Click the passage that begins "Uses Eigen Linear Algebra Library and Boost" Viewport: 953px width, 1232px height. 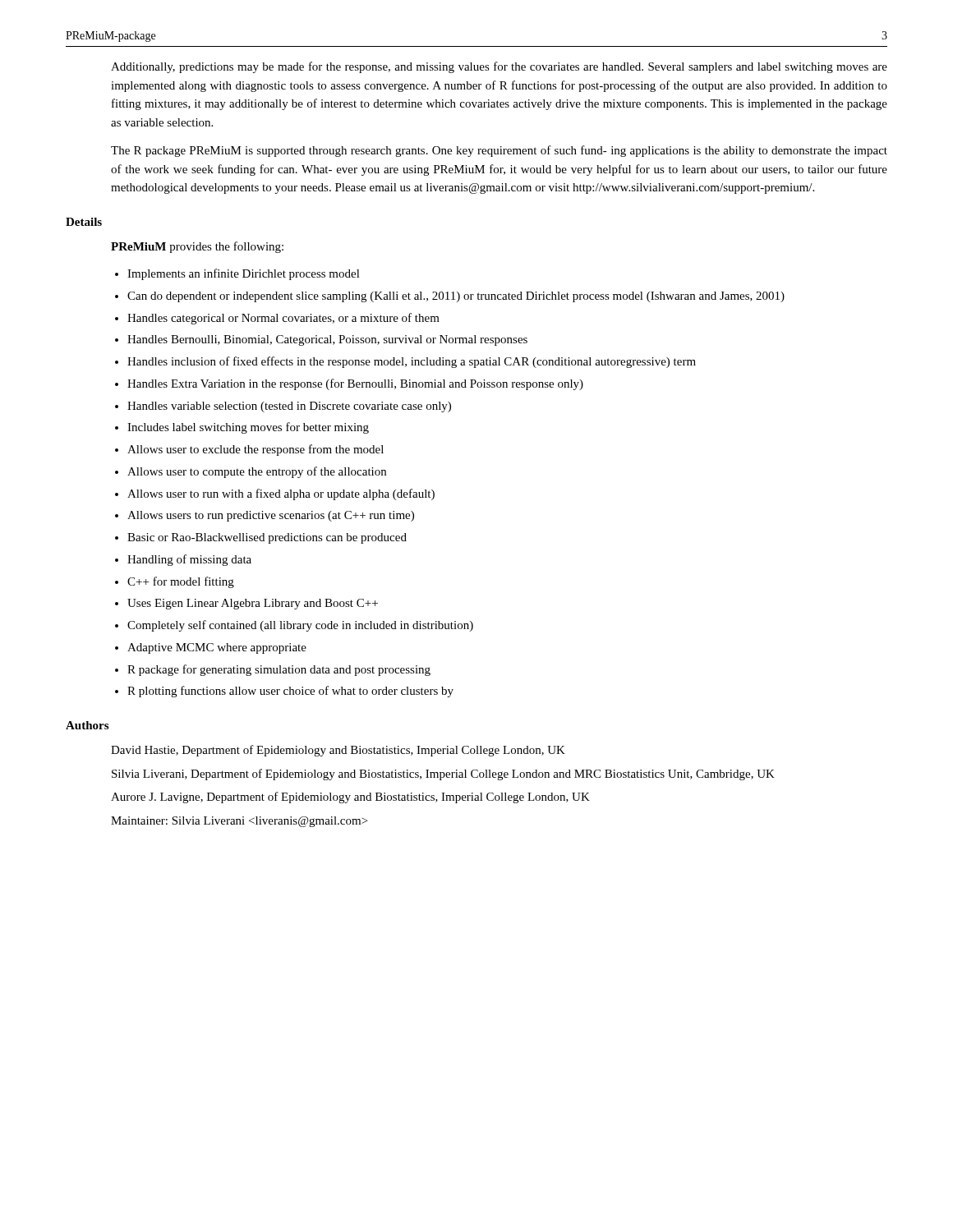[x=253, y=603]
